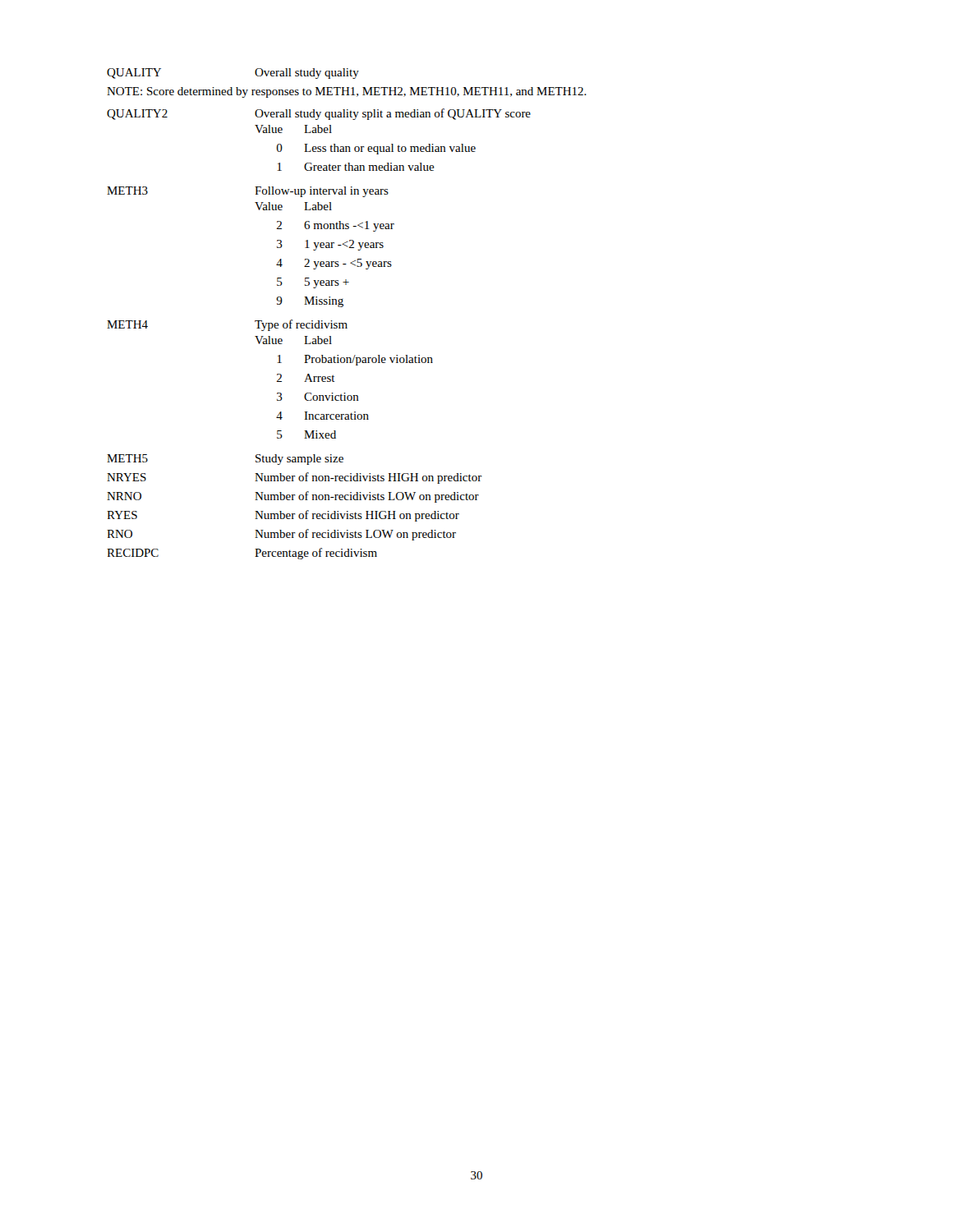Point to the element starting "RYES Number of"
The height and width of the screenshot is (1232, 953).
pyautogui.click(x=283, y=516)
